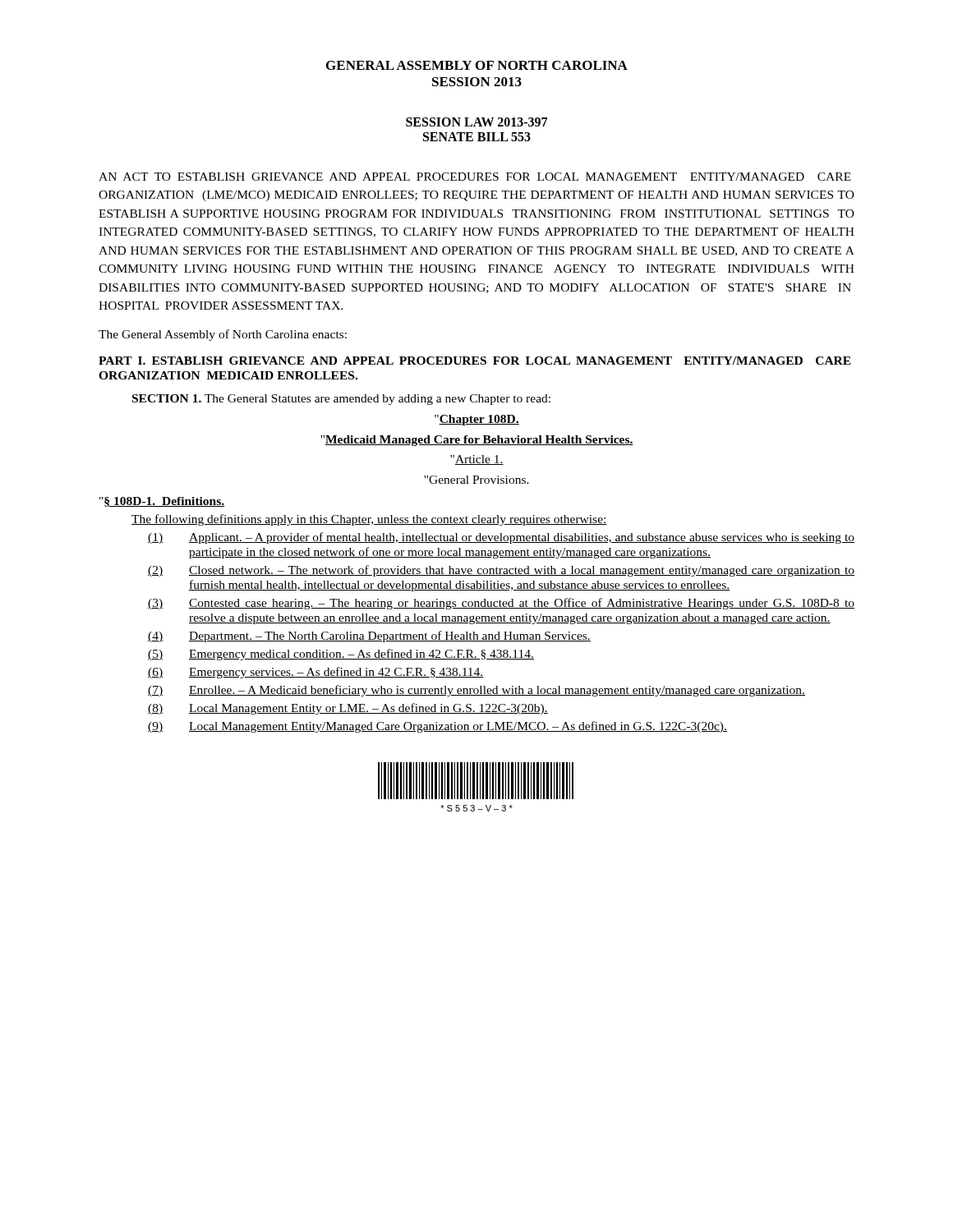Locate the text block with the text "The General Assembly of North Carolina"

coord(223,334)
